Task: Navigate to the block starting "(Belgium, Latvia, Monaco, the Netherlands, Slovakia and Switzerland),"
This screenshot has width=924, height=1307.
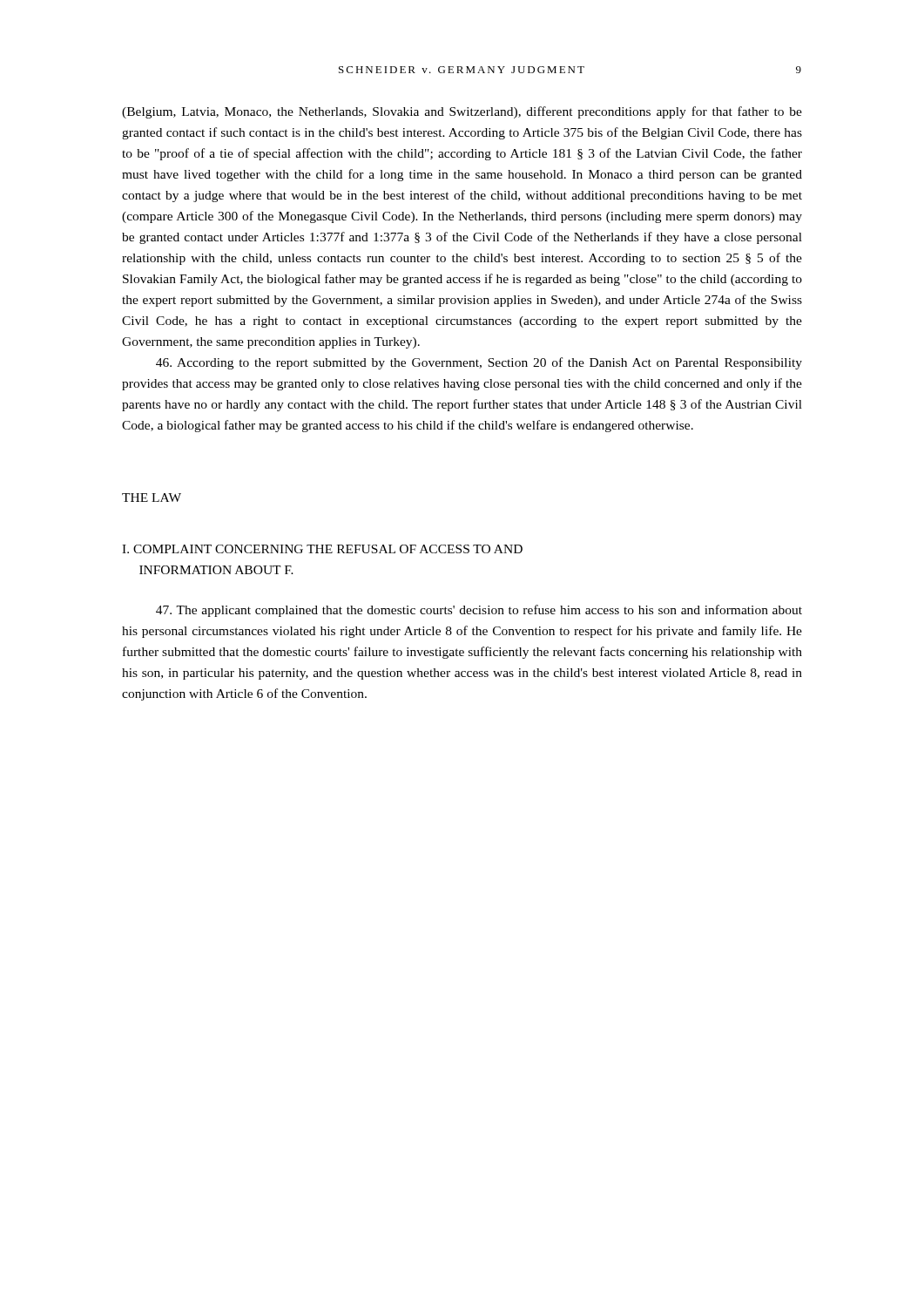Action: tap(462, 227)
